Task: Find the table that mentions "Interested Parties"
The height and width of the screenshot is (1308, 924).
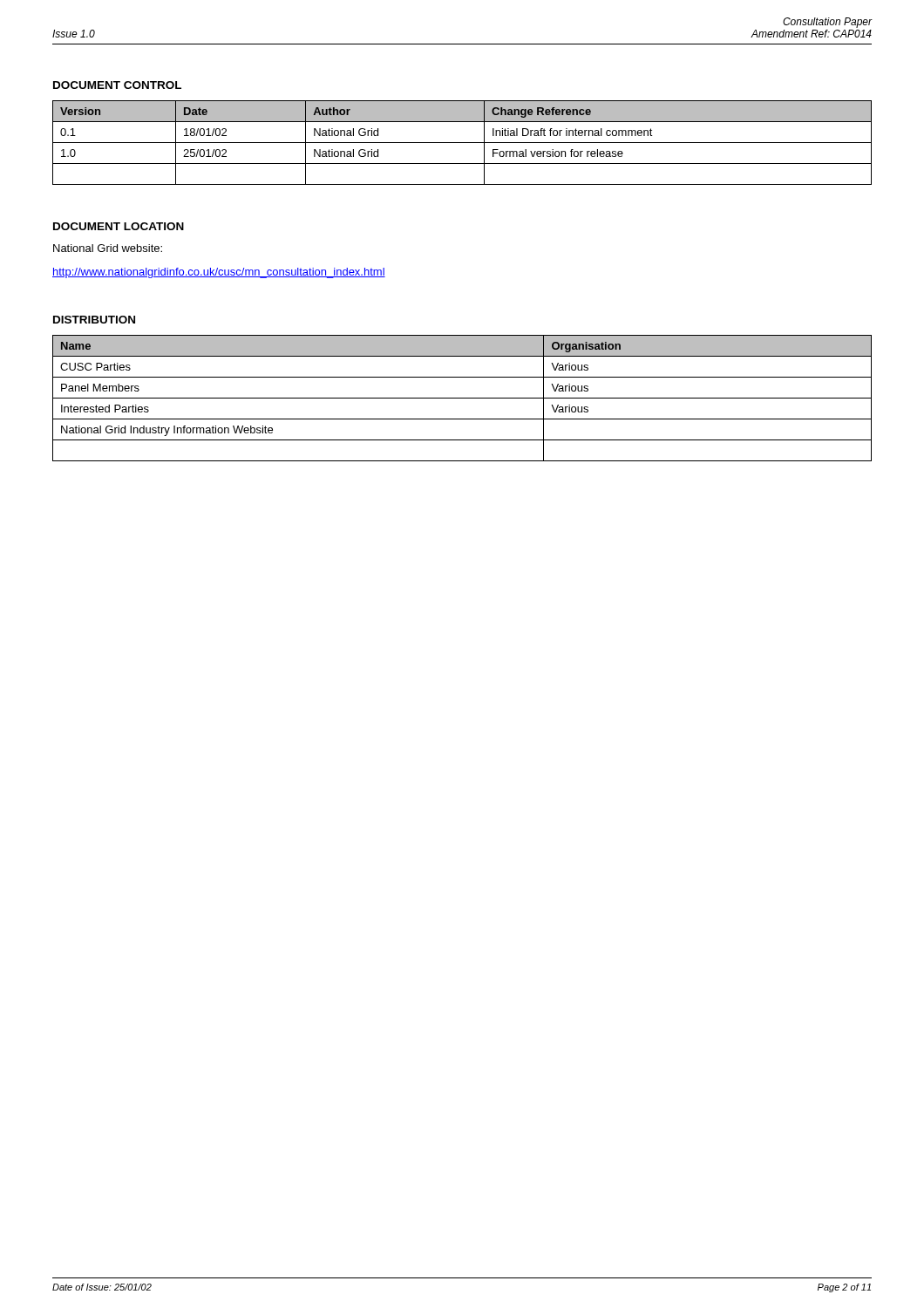Action: (462, 398)
